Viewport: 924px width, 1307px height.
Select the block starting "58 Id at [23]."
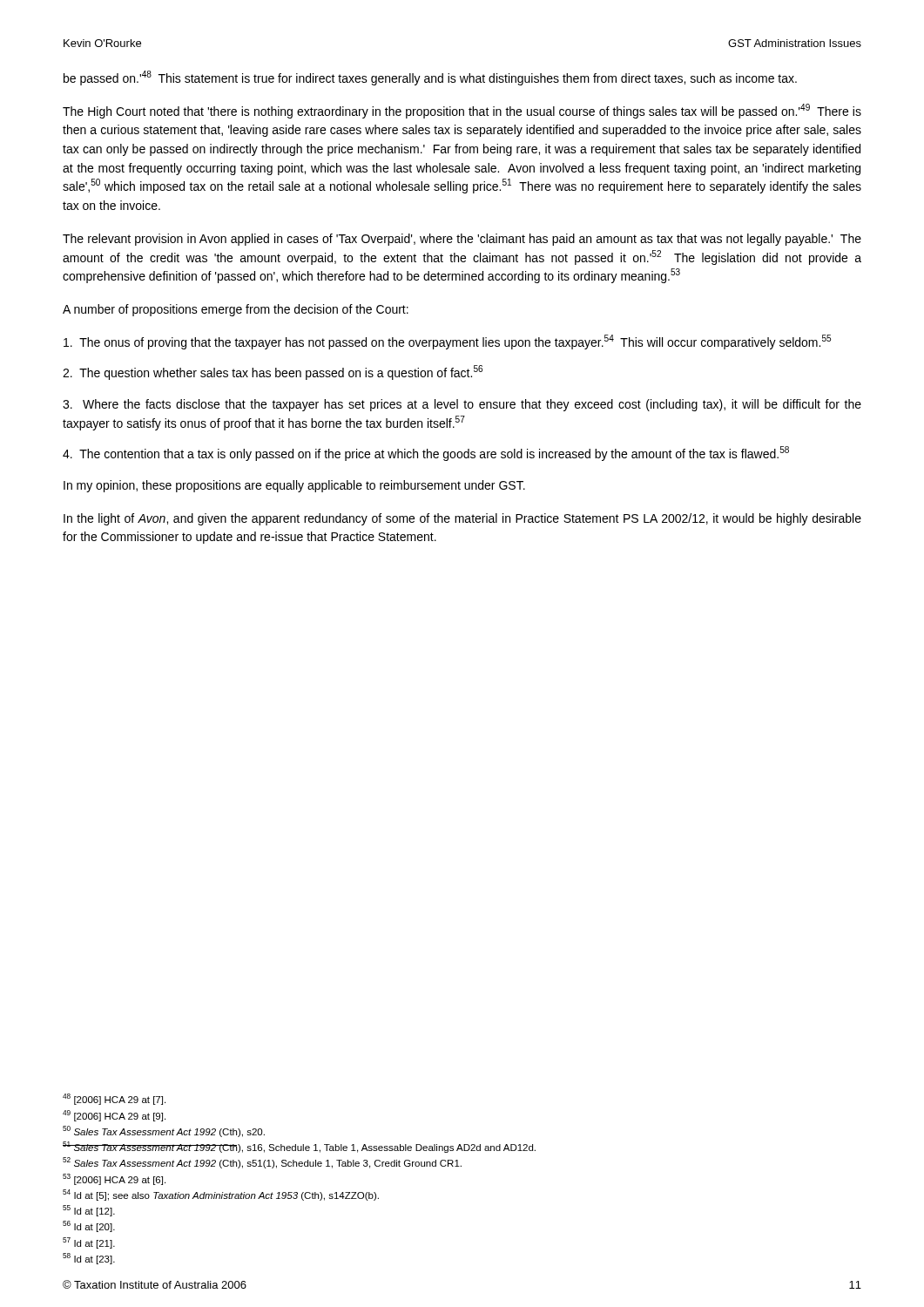89,1258
